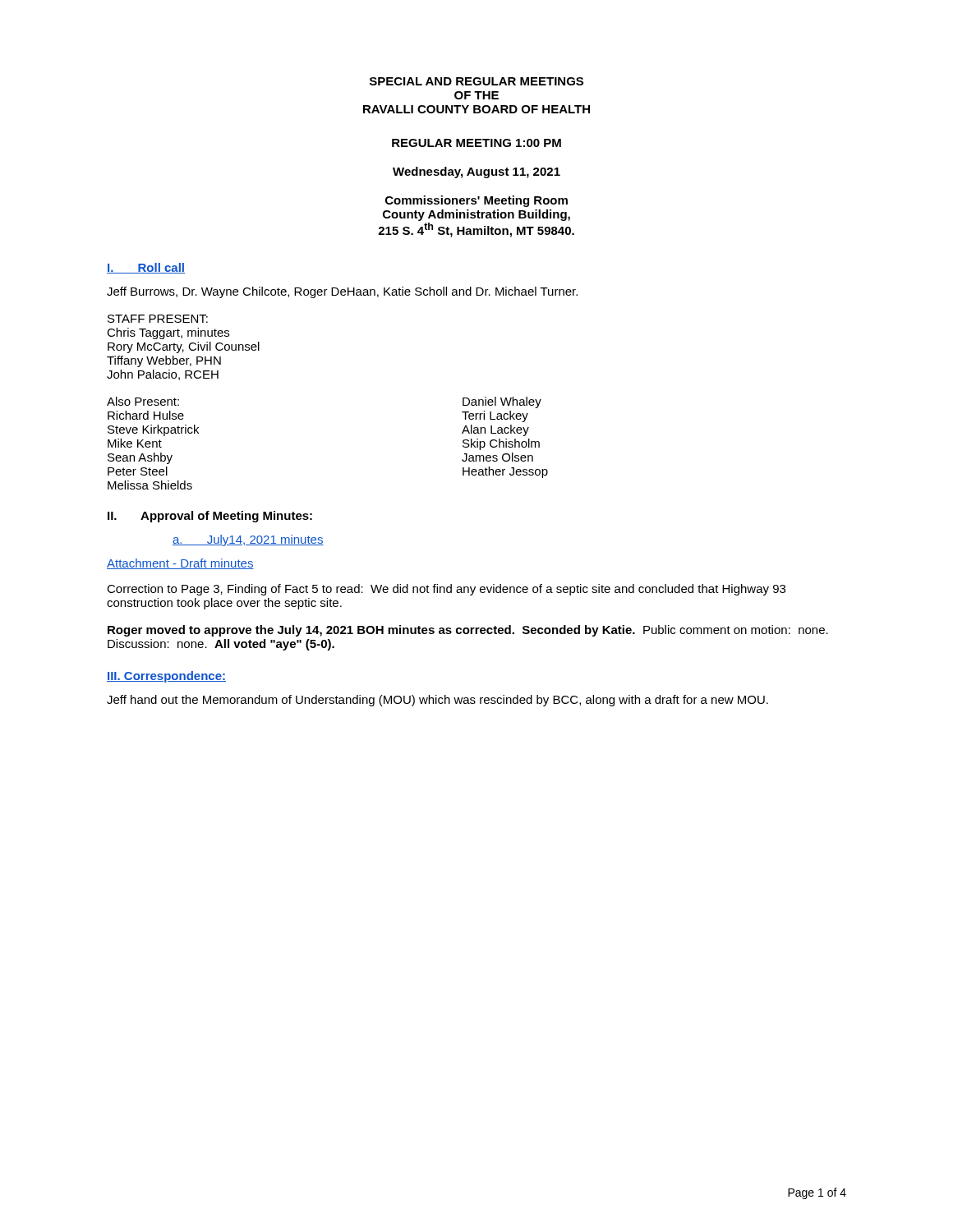Click on the section header containing "II. Approval of"
The image size is (953, 1232).
click(x=210, y=515)
